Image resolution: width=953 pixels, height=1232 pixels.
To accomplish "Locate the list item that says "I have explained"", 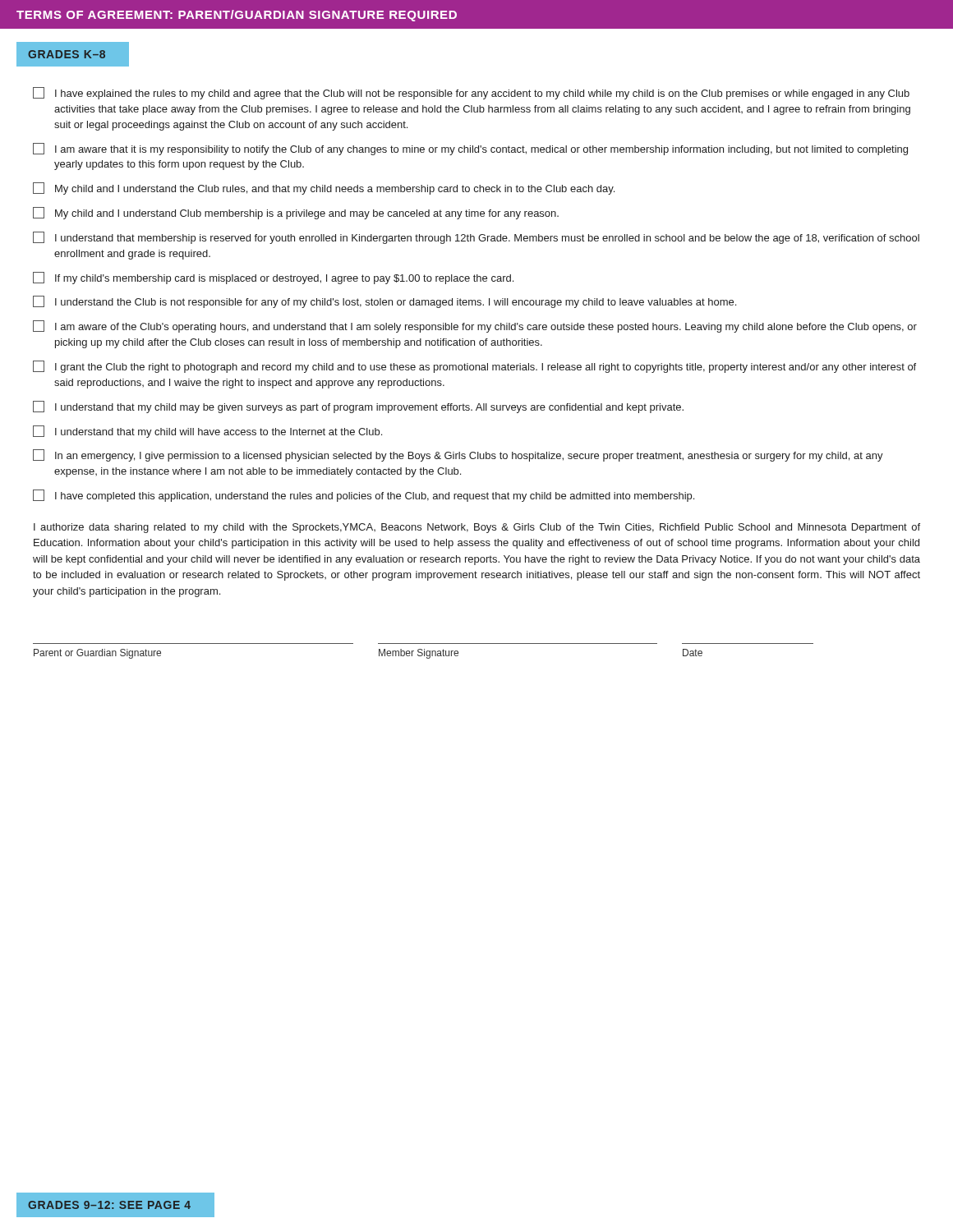I will 476,109.
